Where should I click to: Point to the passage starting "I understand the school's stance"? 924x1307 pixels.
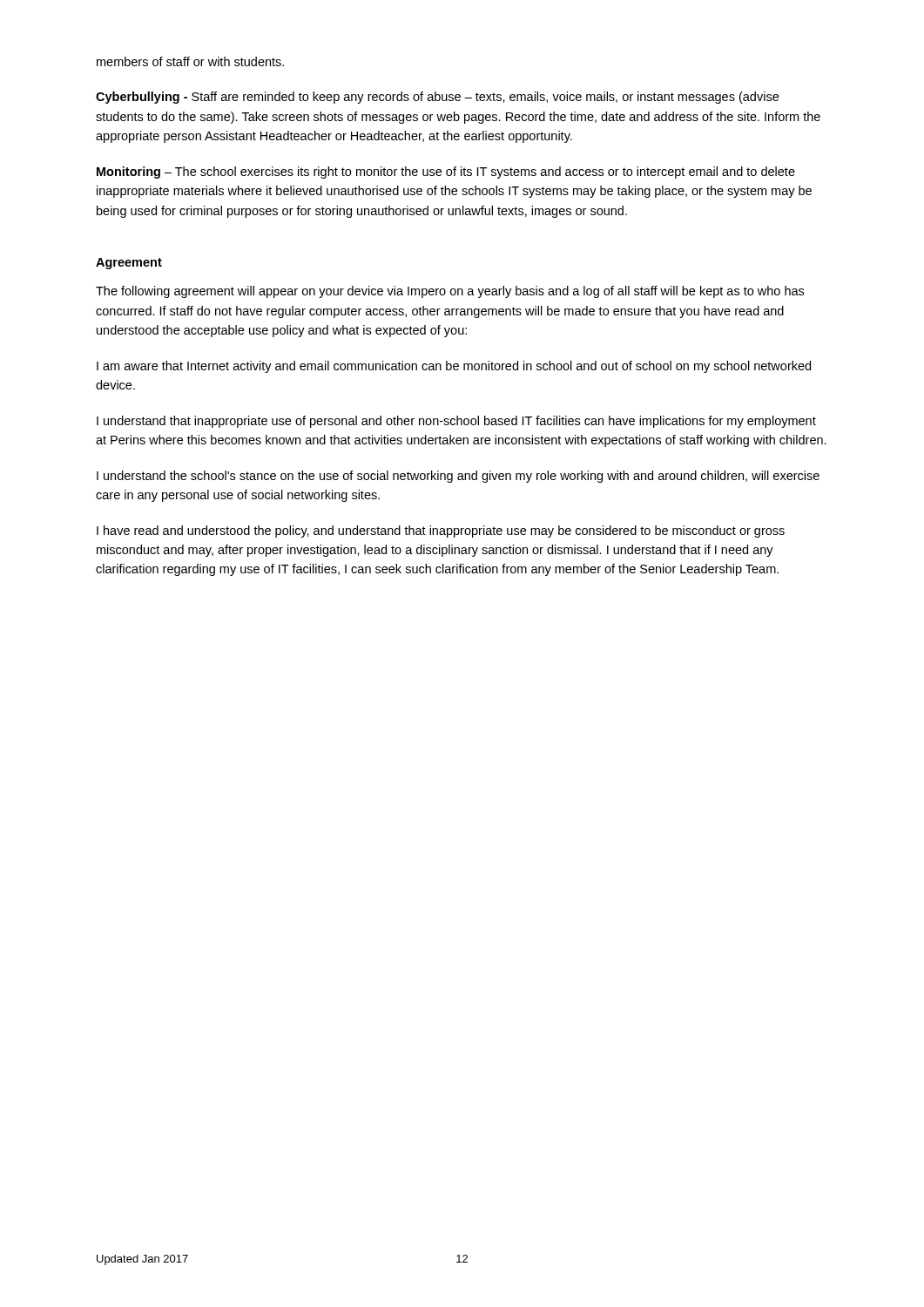tap(458, 485)
